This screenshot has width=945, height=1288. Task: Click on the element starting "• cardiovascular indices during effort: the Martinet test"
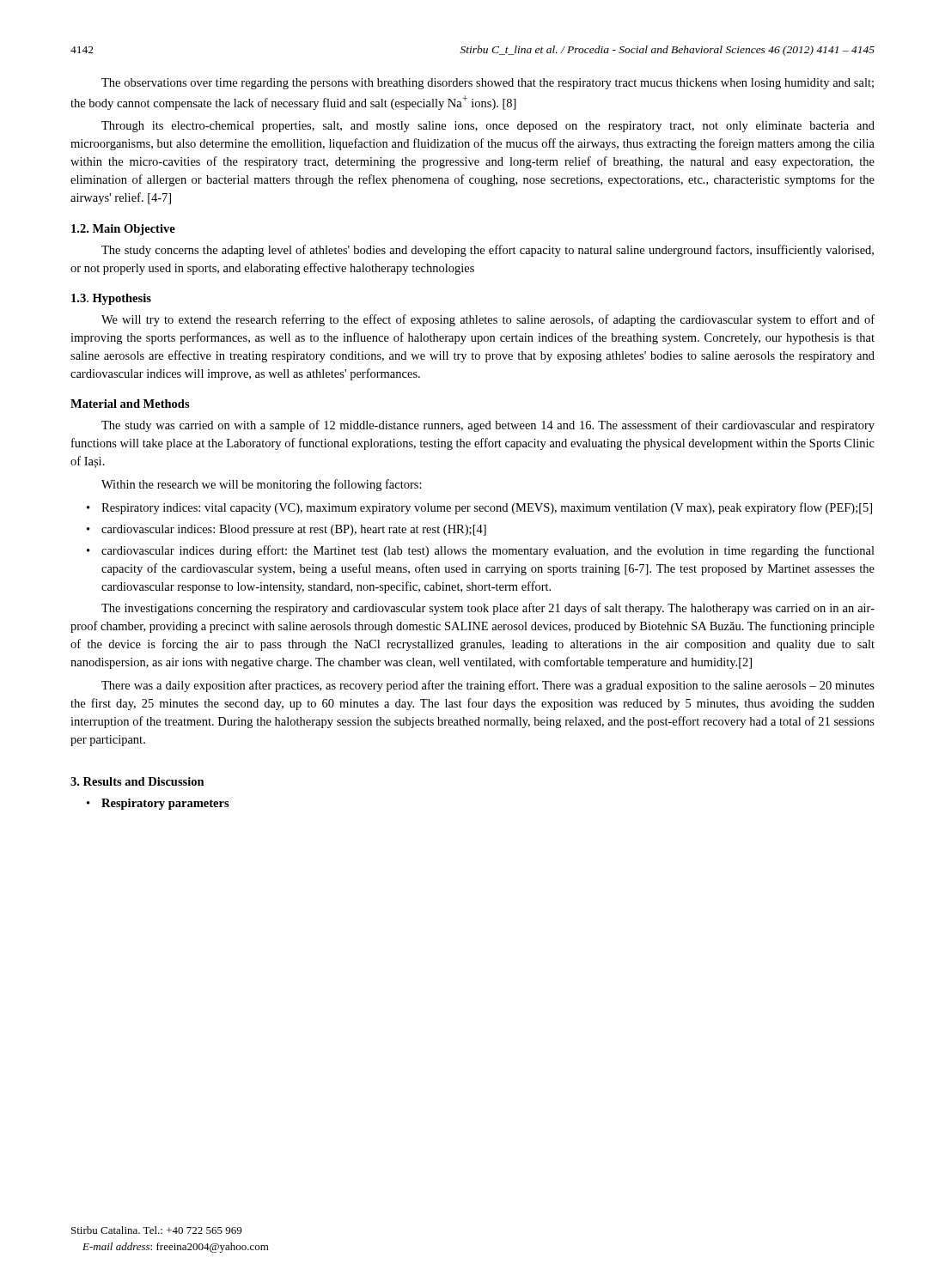click(x=480, y=569)
